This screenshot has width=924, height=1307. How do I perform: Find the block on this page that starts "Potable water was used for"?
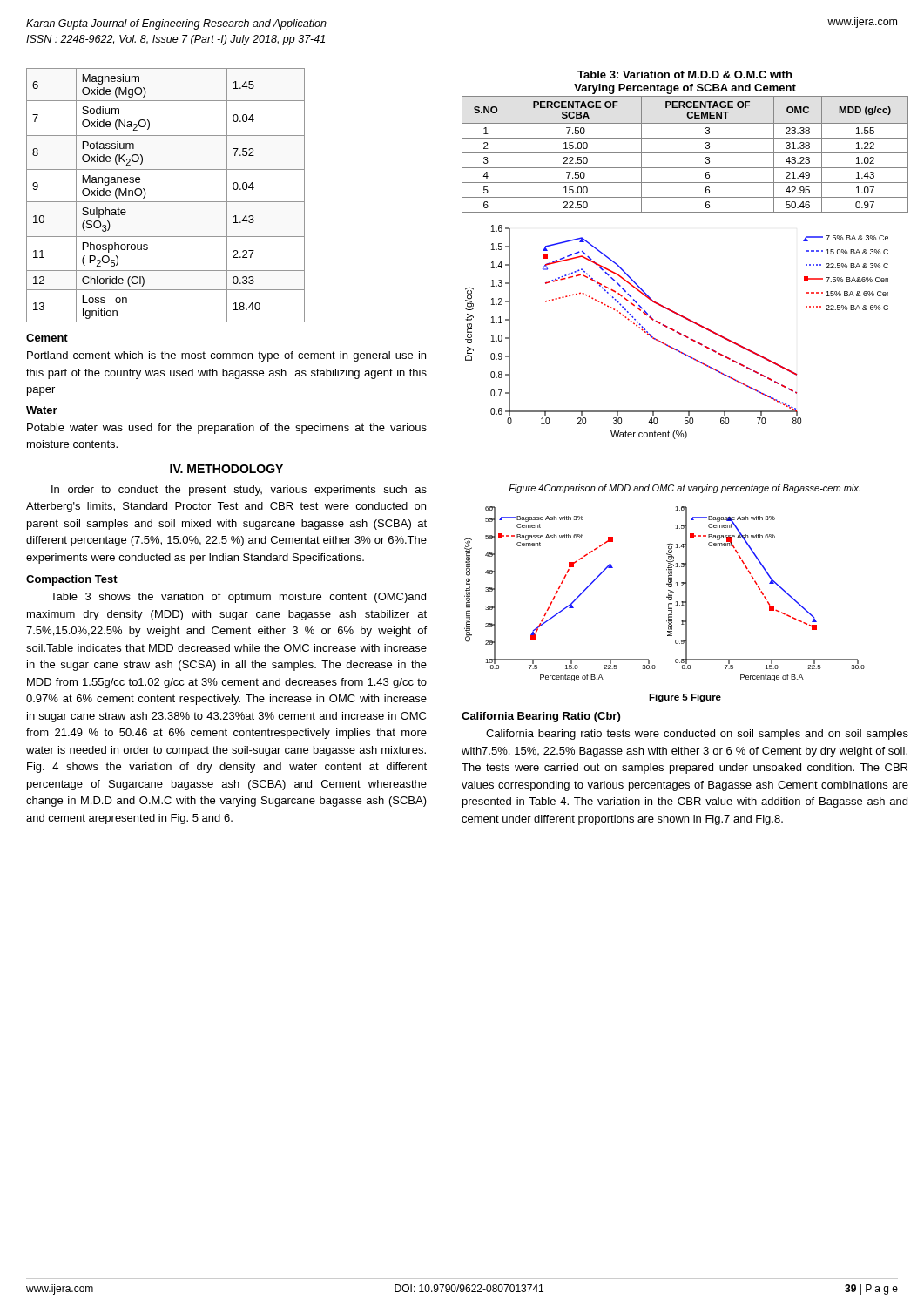tap(226, 436)
